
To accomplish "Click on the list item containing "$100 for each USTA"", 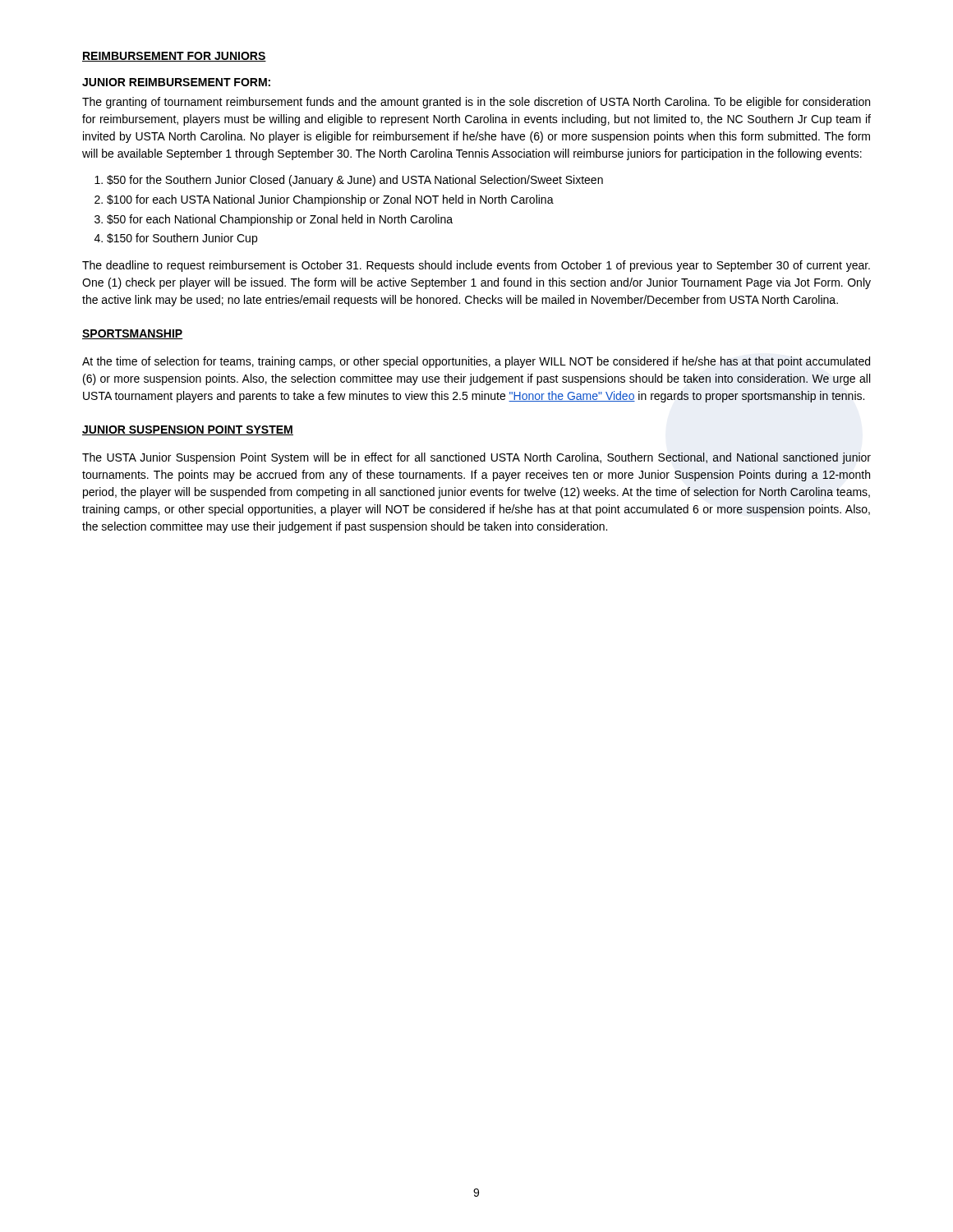I will (x=330, y=199).
